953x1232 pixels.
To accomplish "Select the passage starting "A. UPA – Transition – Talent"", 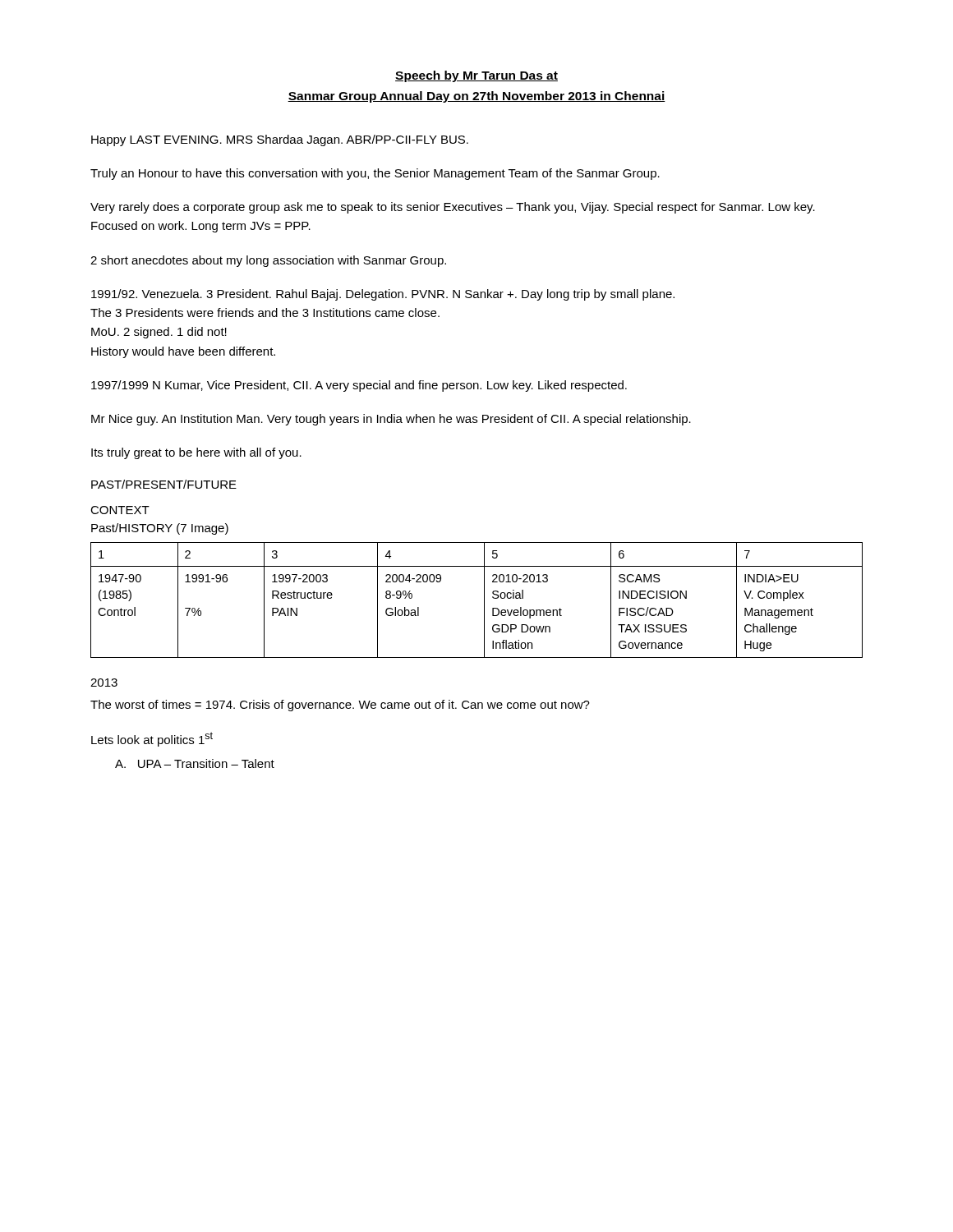I will [195, 764].
